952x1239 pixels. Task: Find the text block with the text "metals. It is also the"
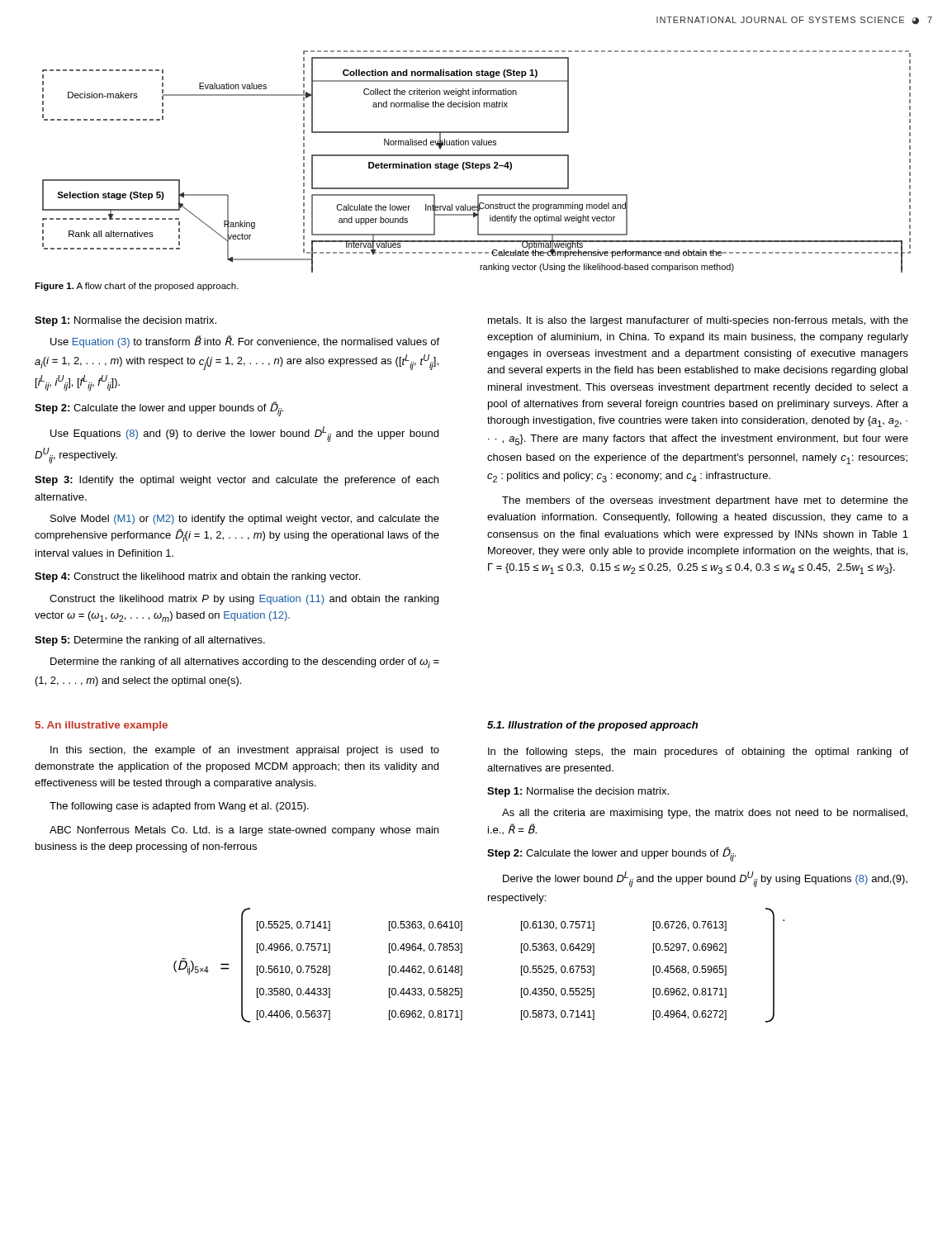coord(698,445)
